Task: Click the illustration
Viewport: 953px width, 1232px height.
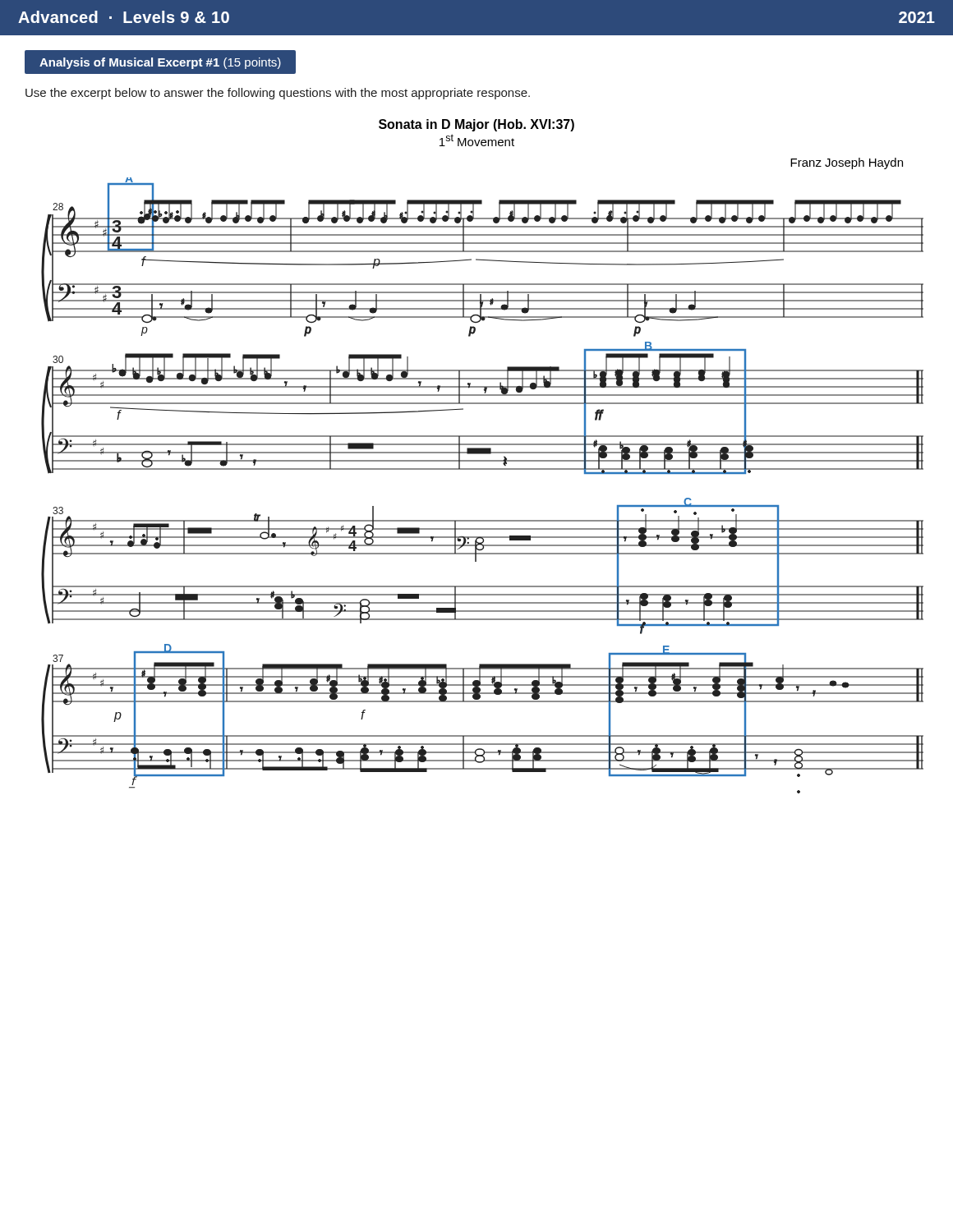Action: (476, 536)
